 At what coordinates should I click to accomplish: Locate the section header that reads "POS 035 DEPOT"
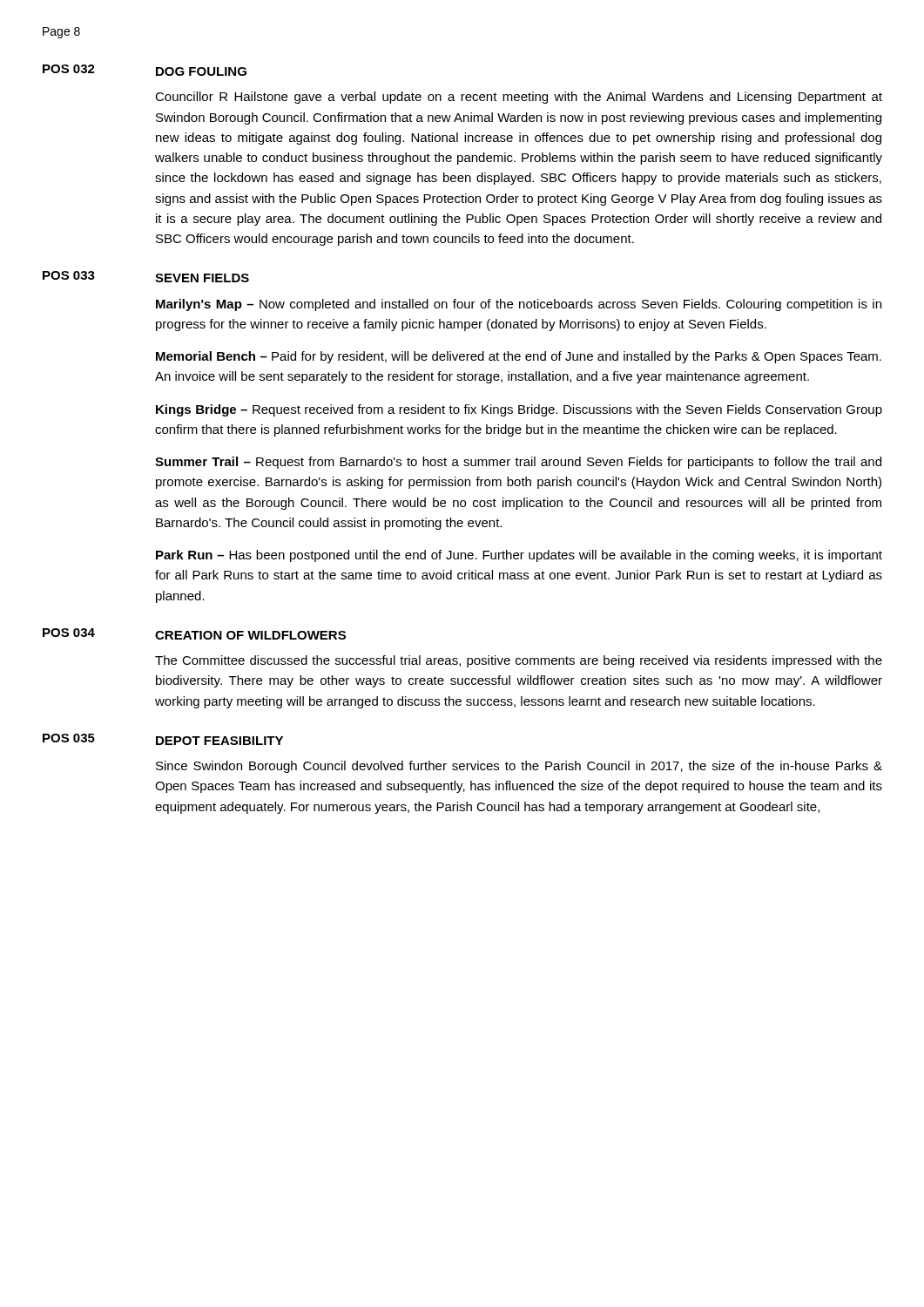click(x=163, y=739)
